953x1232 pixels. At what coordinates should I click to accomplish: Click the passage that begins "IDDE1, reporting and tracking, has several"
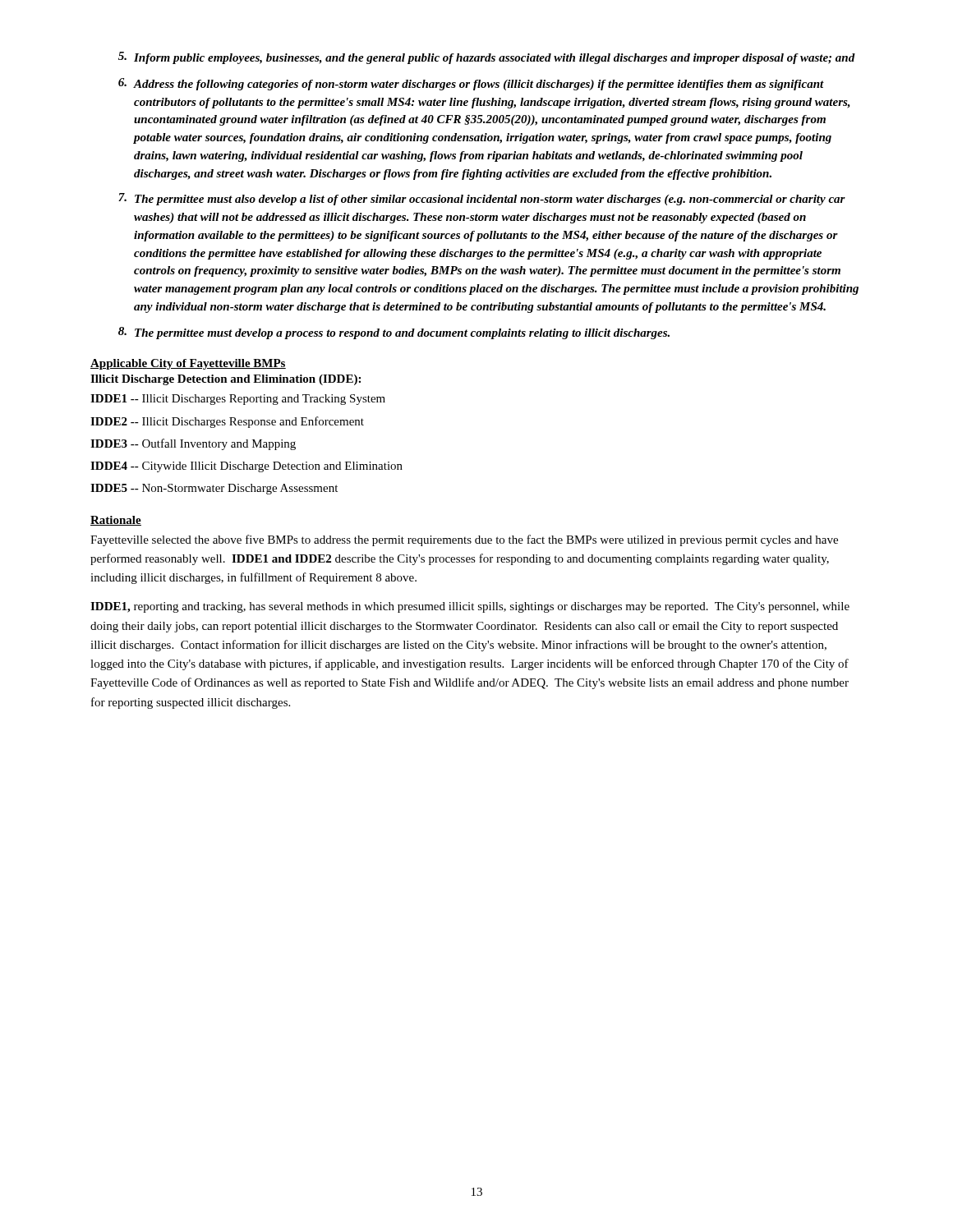(470, 654)
